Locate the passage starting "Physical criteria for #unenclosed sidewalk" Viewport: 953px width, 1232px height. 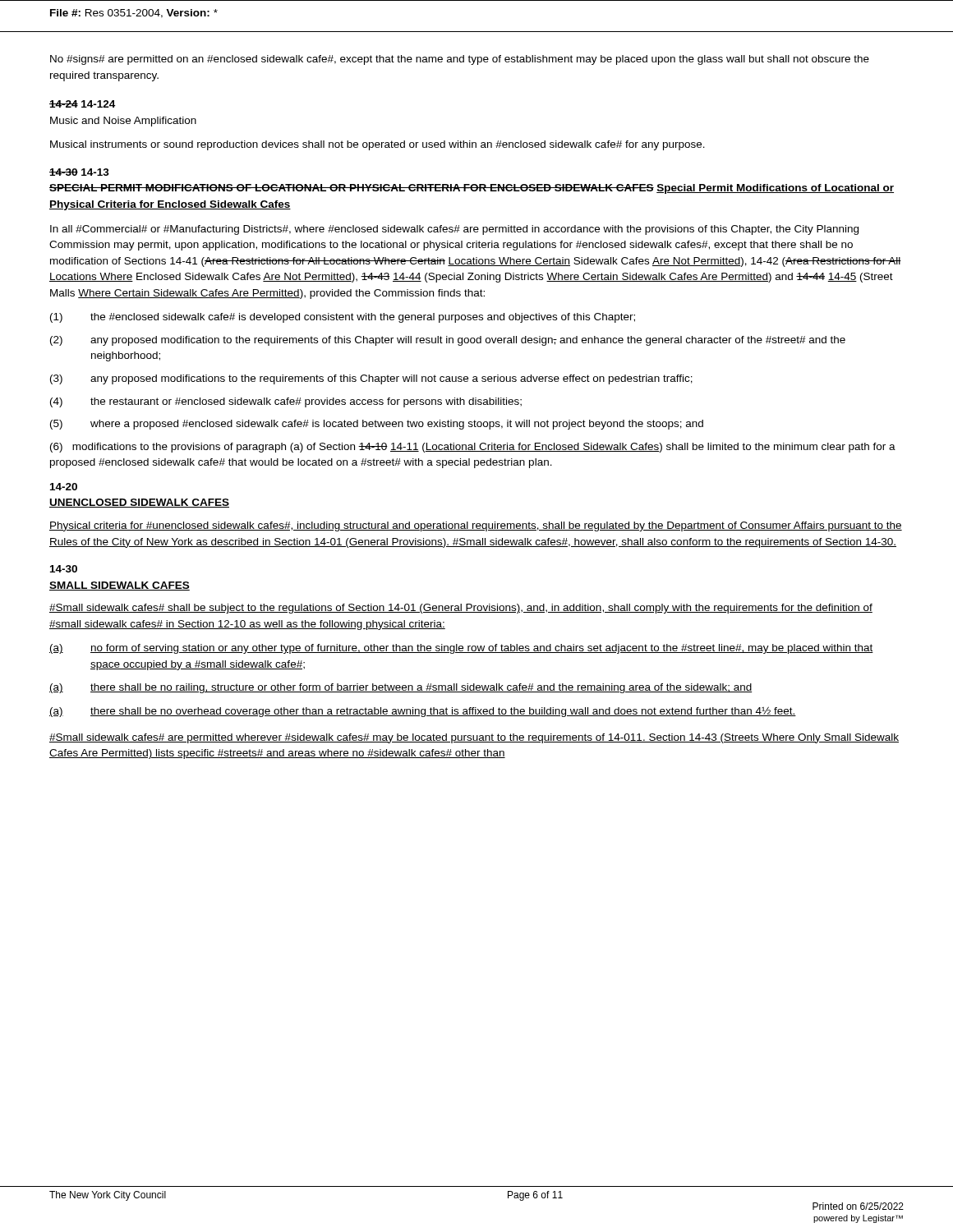[x=475, y=533]
